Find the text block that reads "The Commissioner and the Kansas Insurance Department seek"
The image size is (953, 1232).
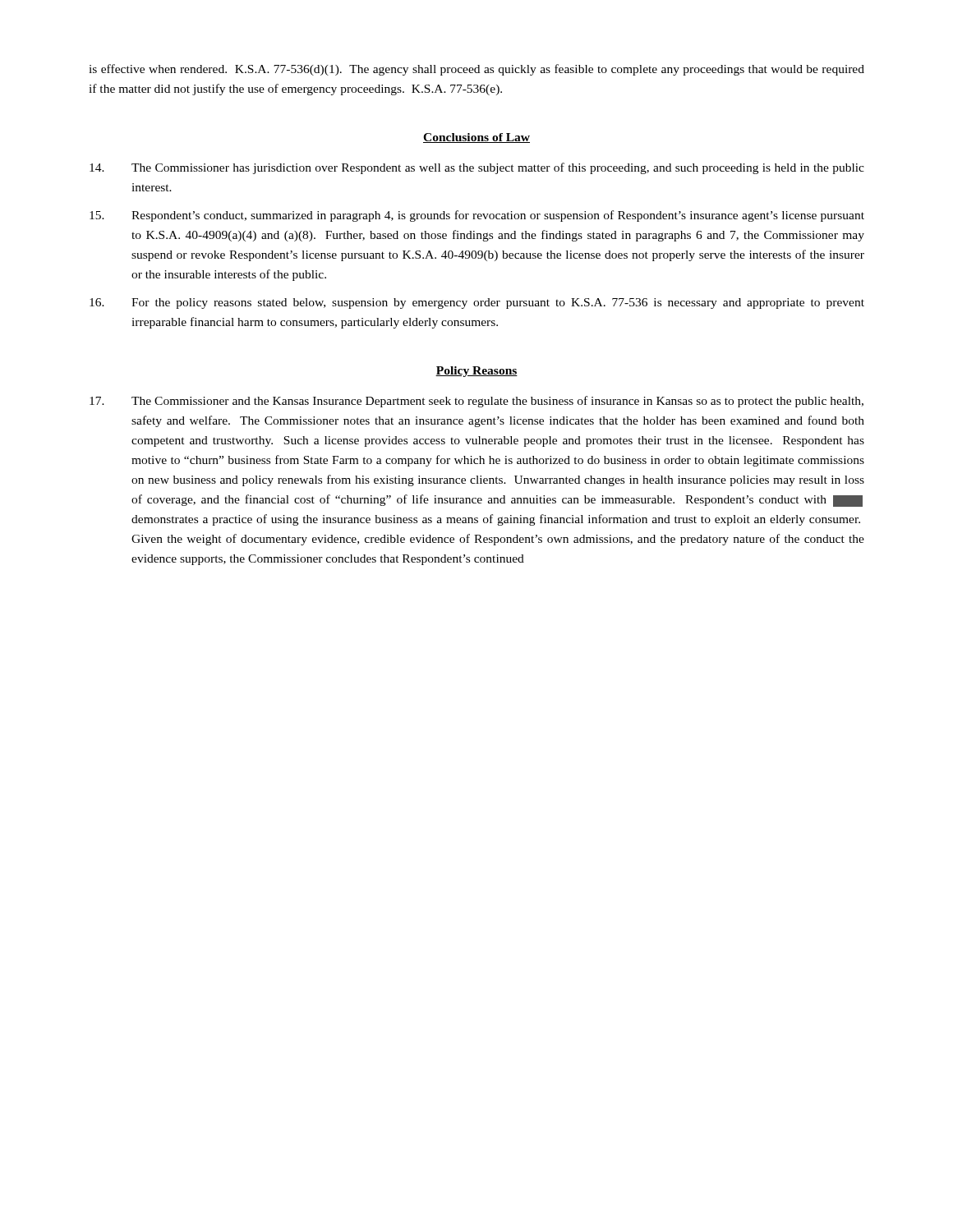476,480
